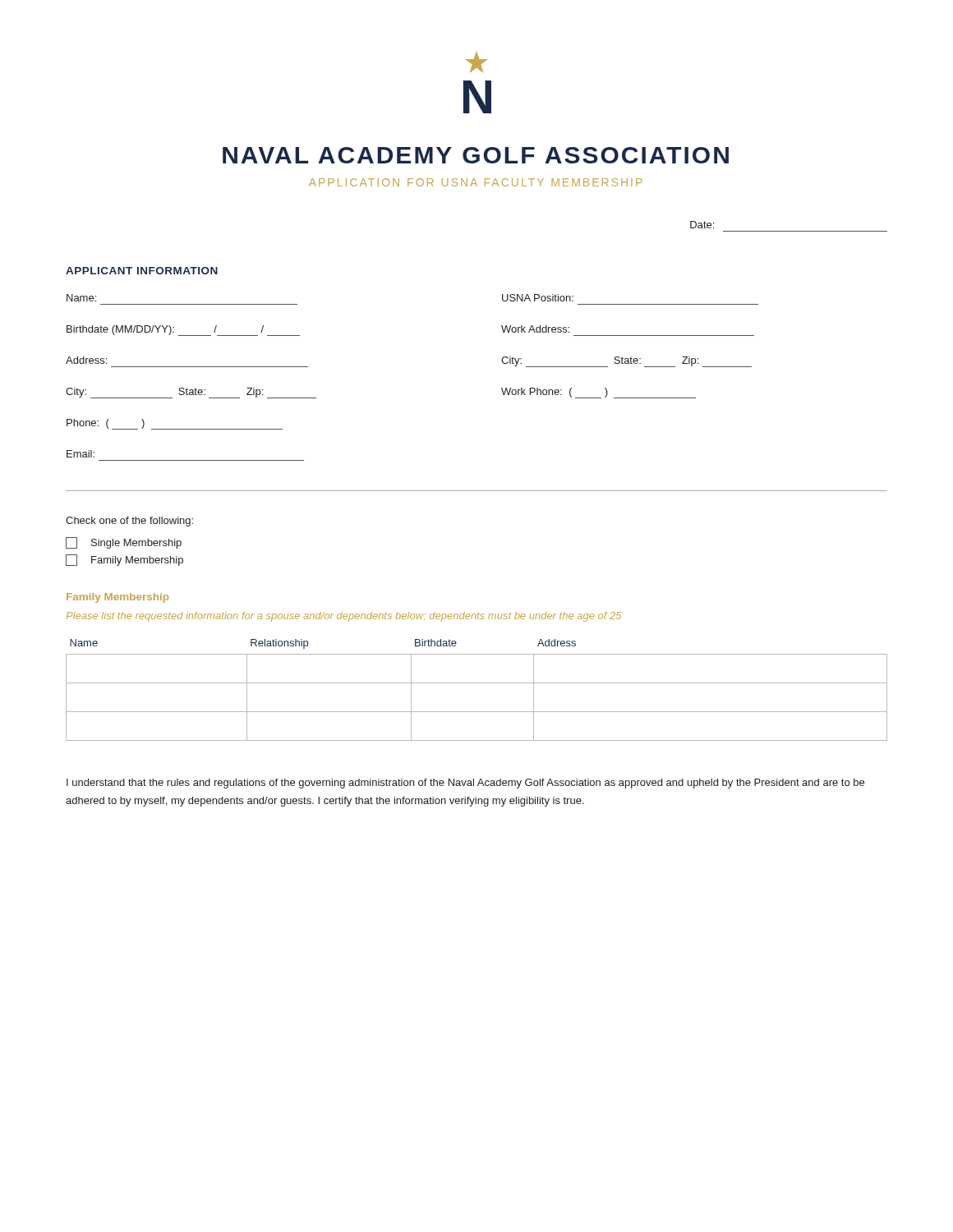This screenshot has width=953, height=1232.
Task: Point to "Birthdate (MM/DD/YY): / /"
Action: [x=183, y=329]
